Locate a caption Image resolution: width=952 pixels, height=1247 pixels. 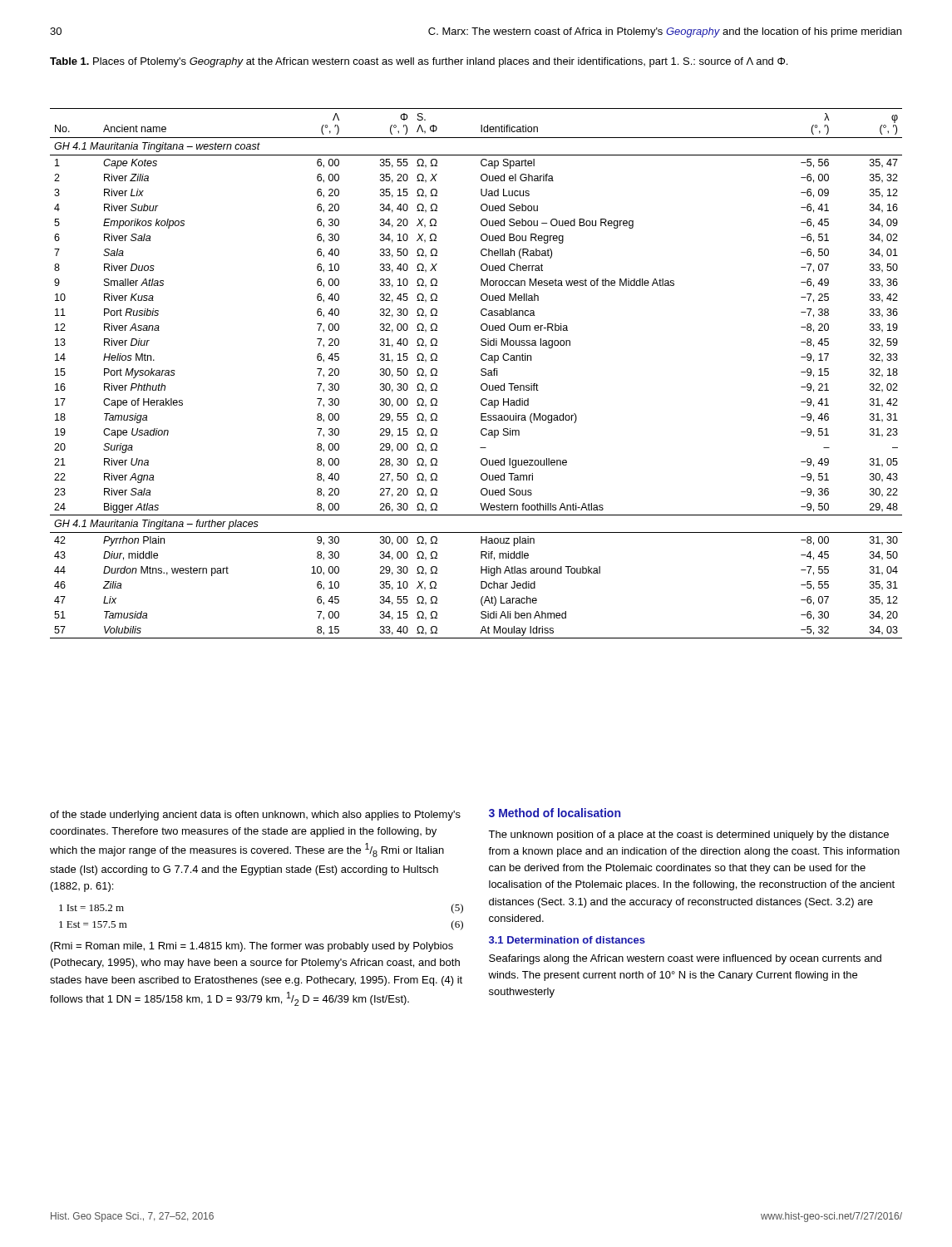[x=419, y=61]
